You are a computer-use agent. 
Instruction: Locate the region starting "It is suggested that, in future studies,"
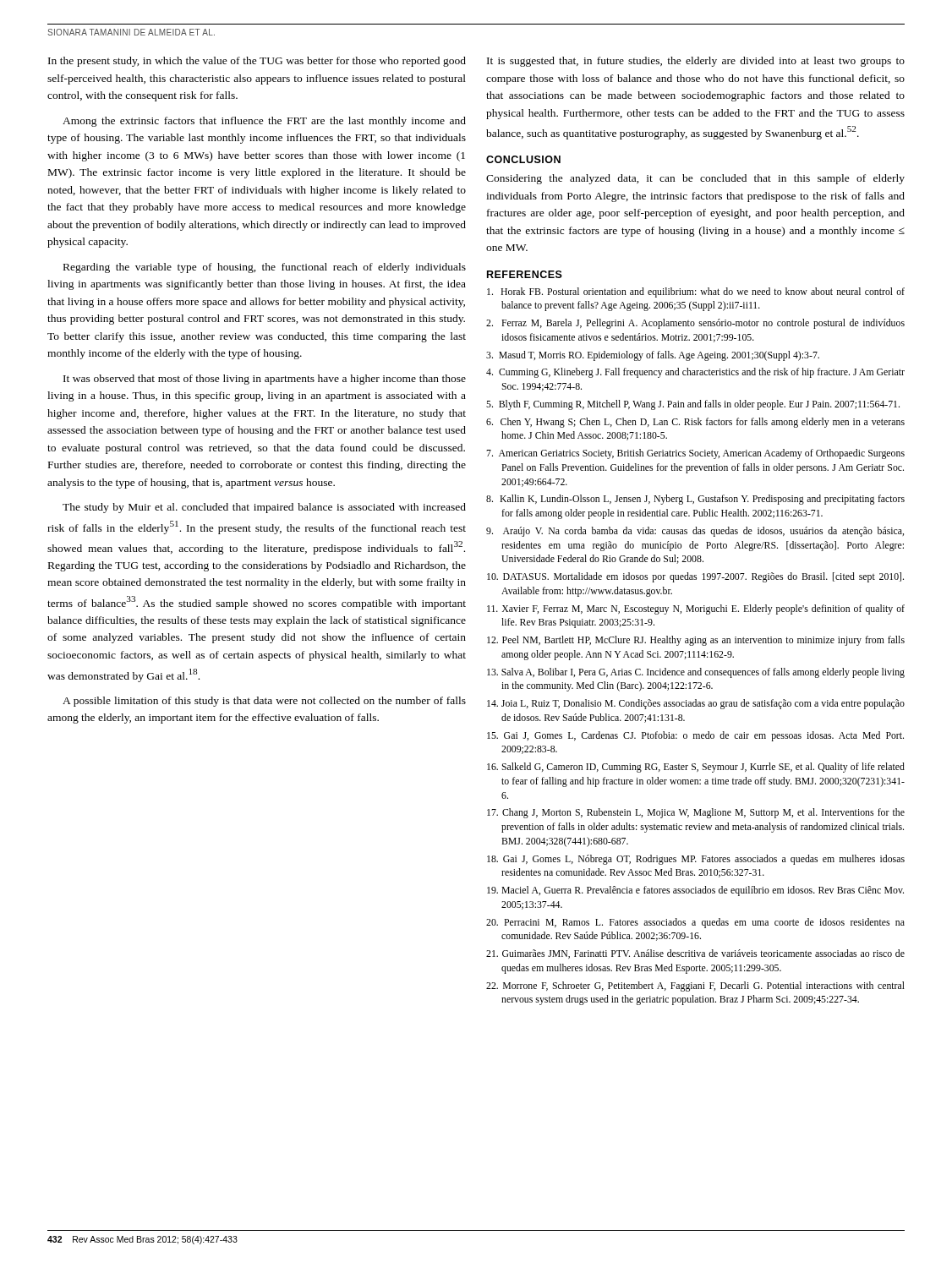click(x=695, y=97)
